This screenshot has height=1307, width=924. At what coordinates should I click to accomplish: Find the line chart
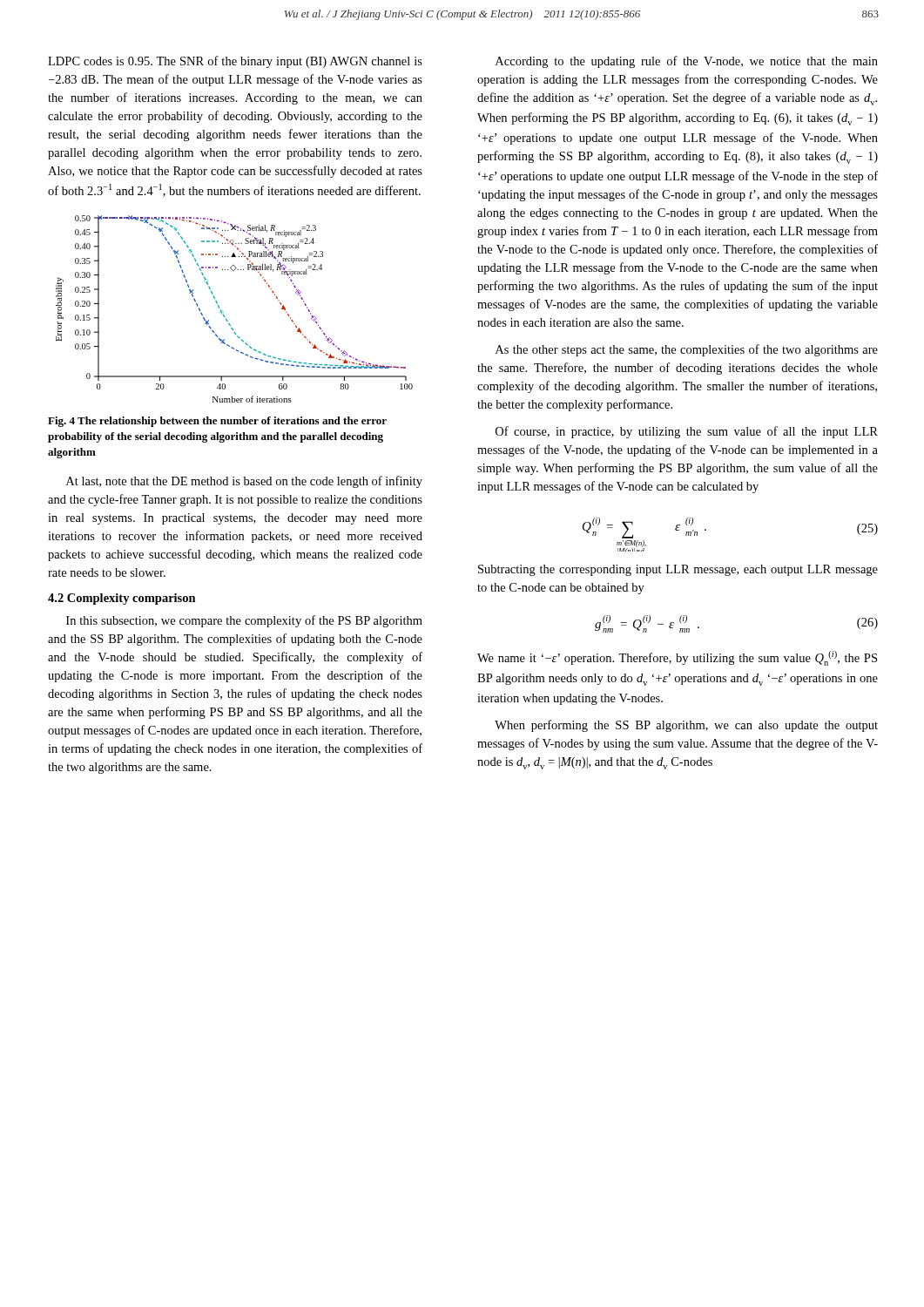[235, 309]
